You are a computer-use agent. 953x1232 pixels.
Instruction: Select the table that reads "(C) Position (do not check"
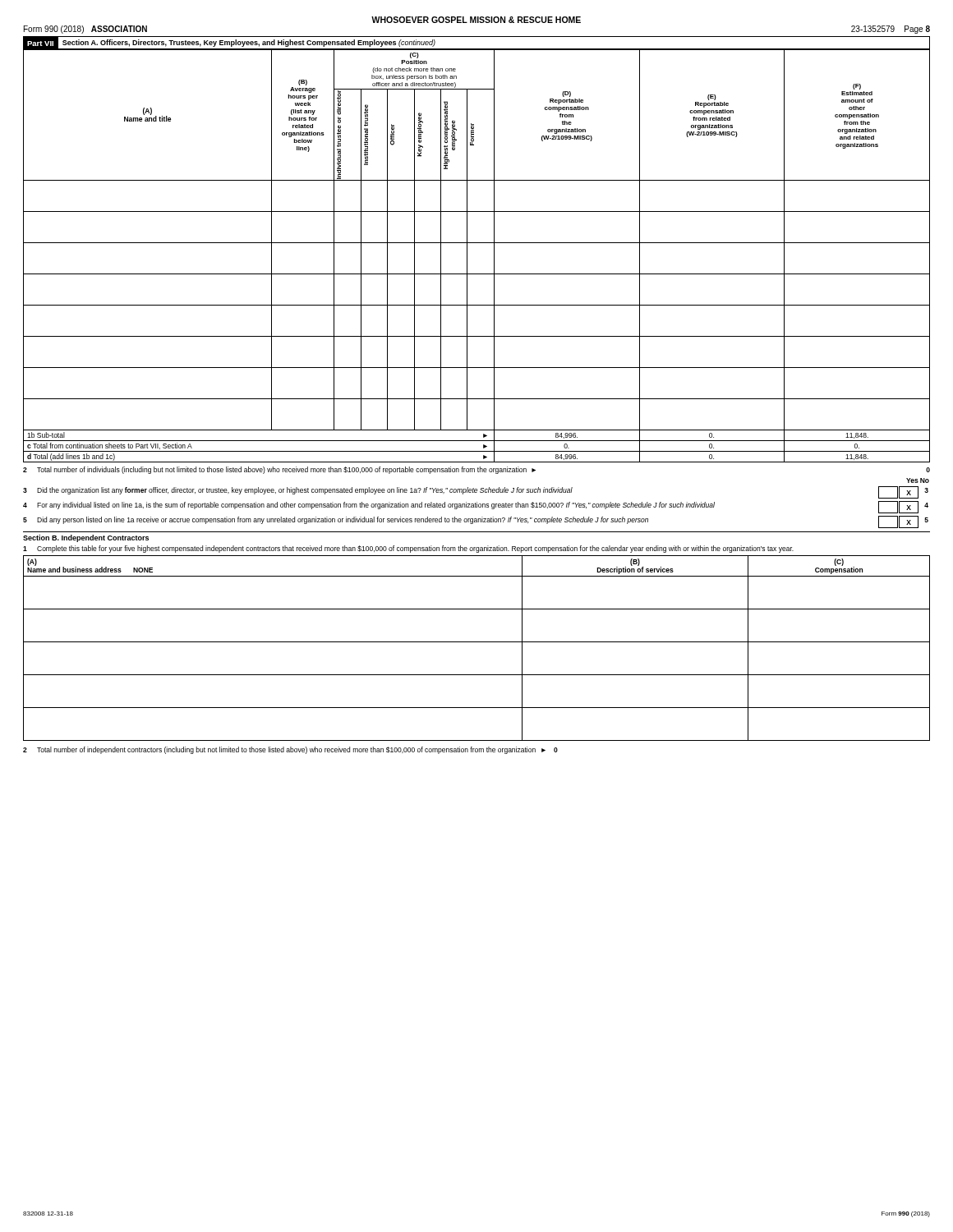tap(476, 256)
